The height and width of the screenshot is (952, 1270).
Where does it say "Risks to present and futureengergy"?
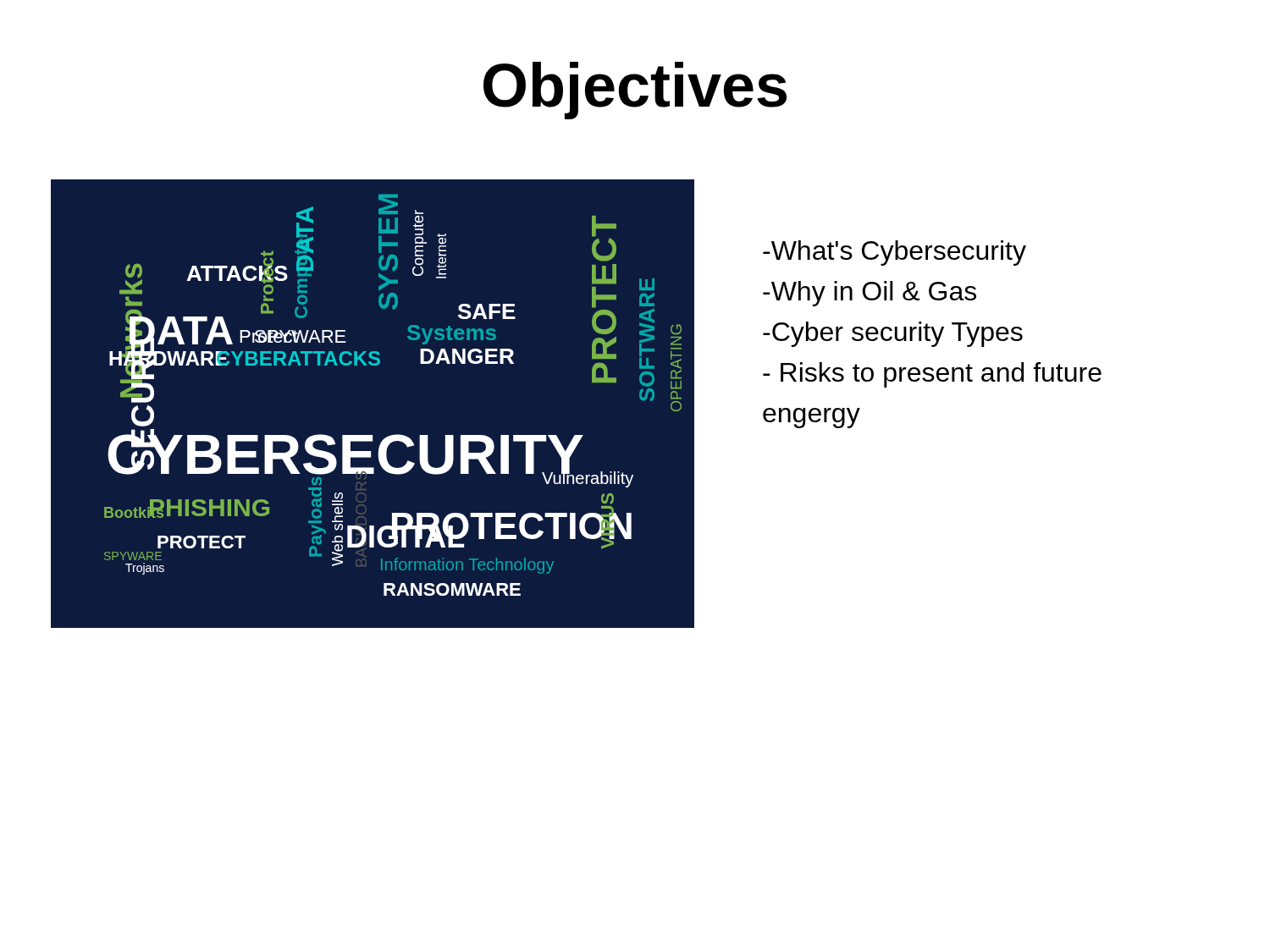click(932, 393)
